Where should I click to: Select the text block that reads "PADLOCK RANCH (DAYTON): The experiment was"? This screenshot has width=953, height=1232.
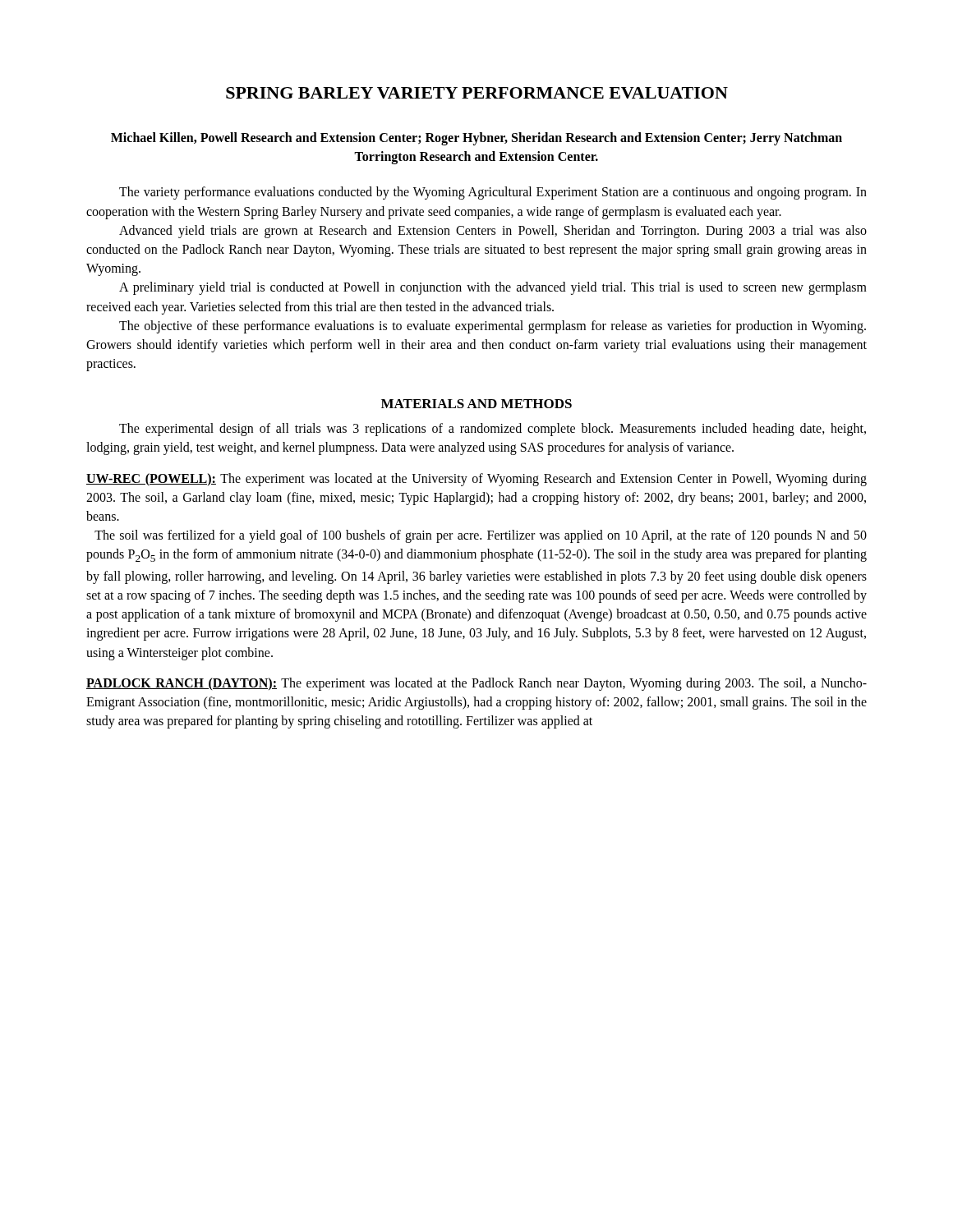(476, 702)
